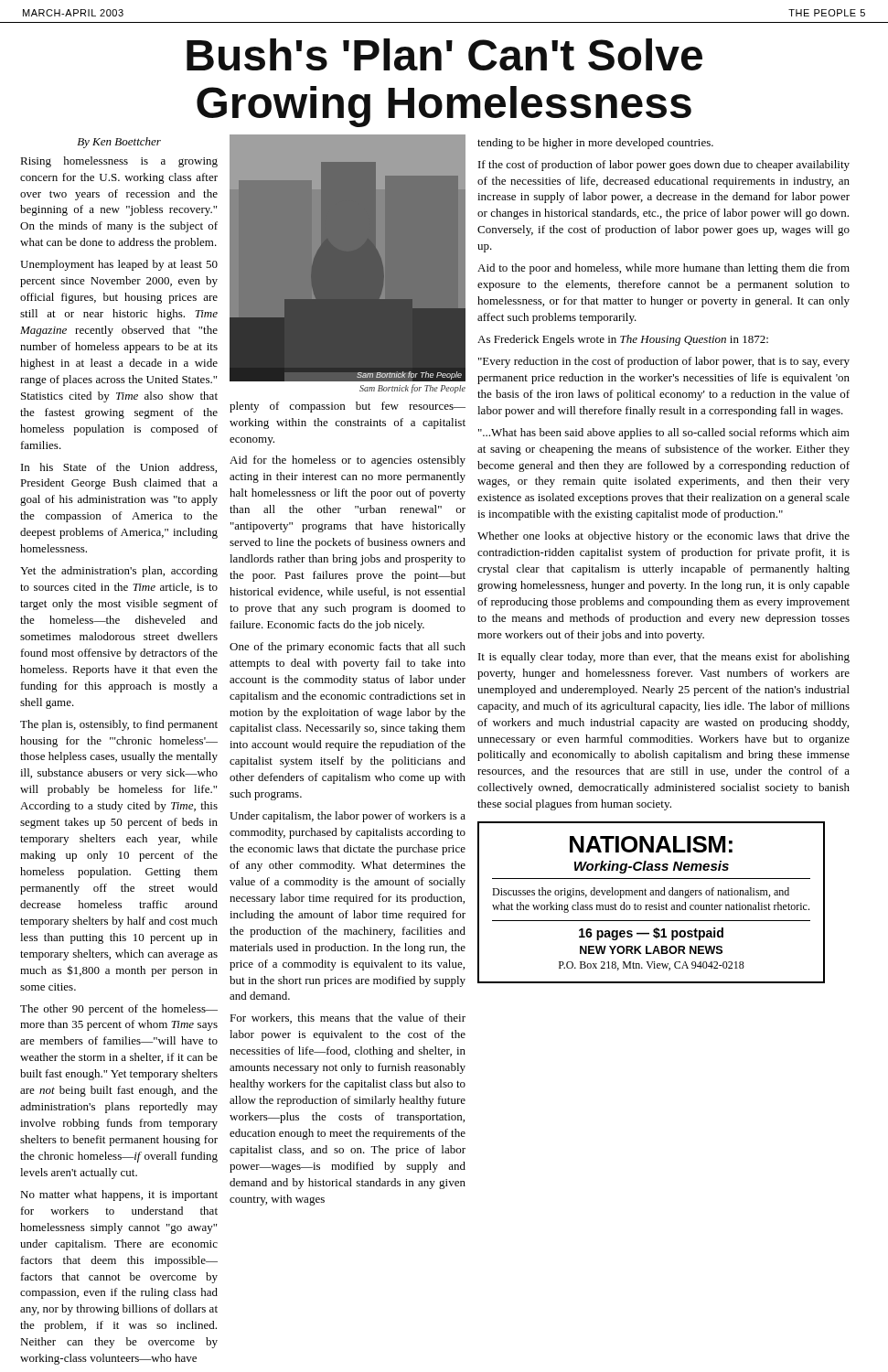Locate the text "By Ken Boettcher"
The height and width of the screenshot is (1372, 888).
119,141
